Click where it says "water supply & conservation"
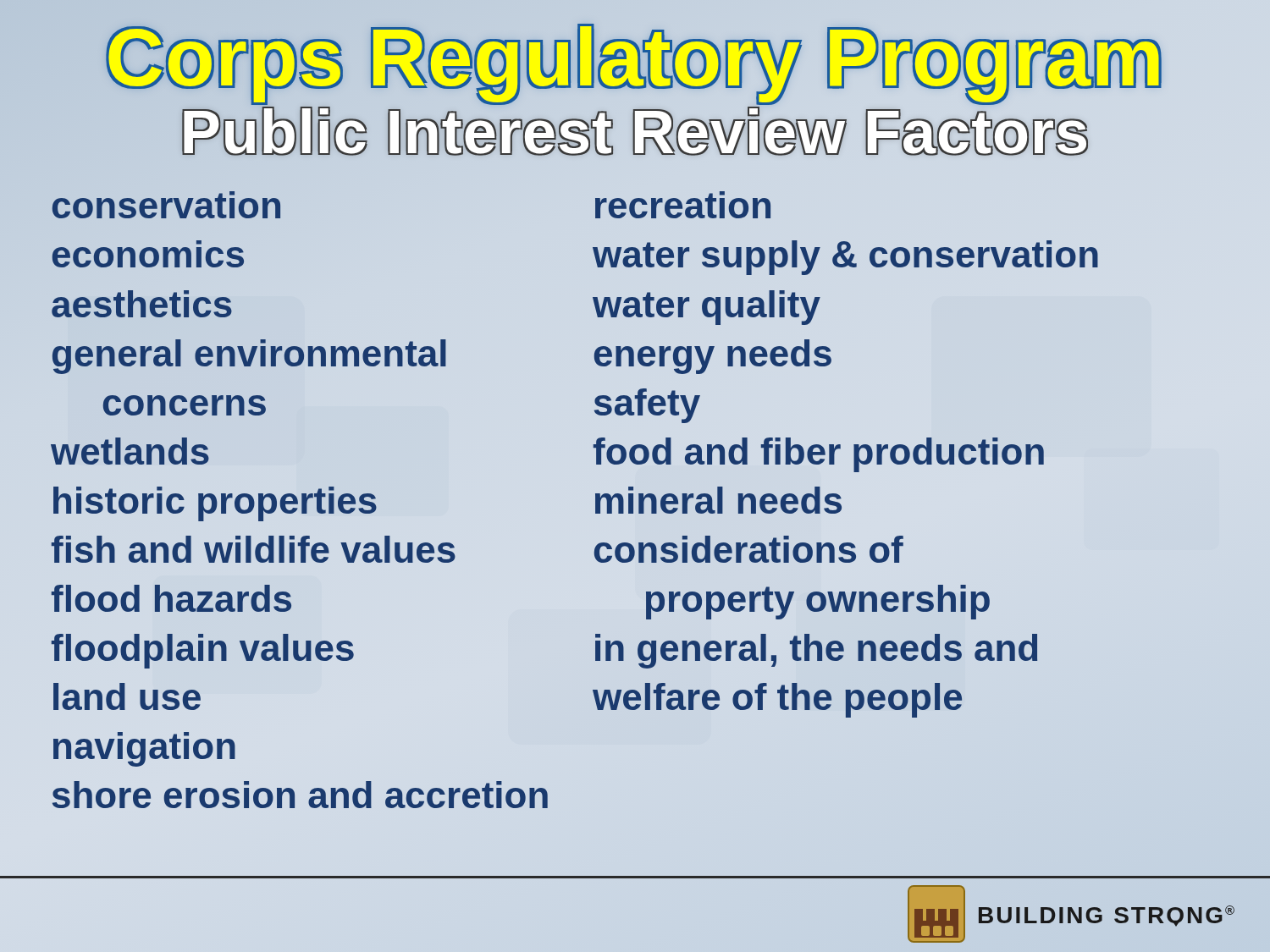 [x=846, y=255]
